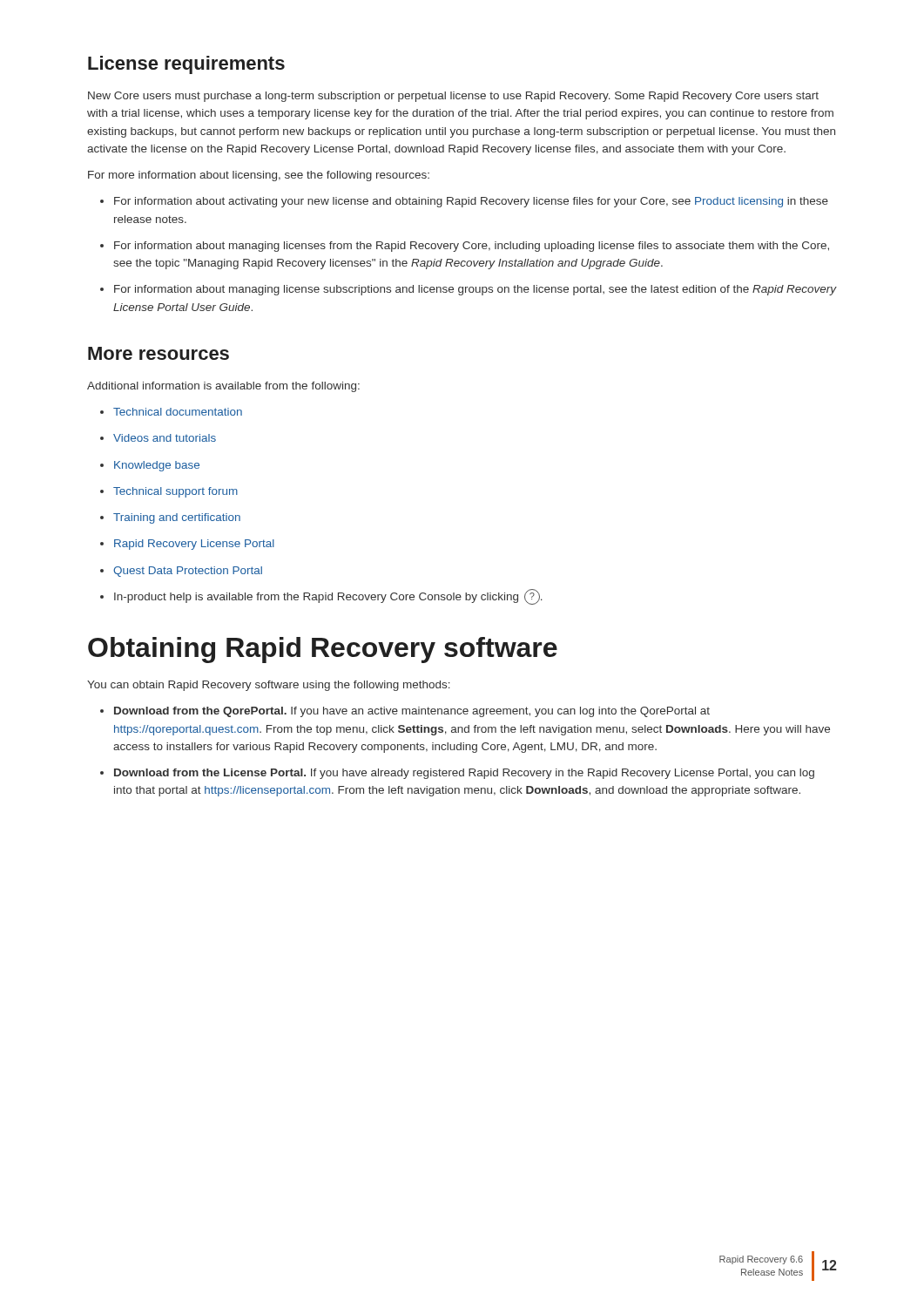Select the list item that reads "Technical support forum"
Image resolution: width=924 pixels, height=1307 pixels.
click(x=175, y=492)
